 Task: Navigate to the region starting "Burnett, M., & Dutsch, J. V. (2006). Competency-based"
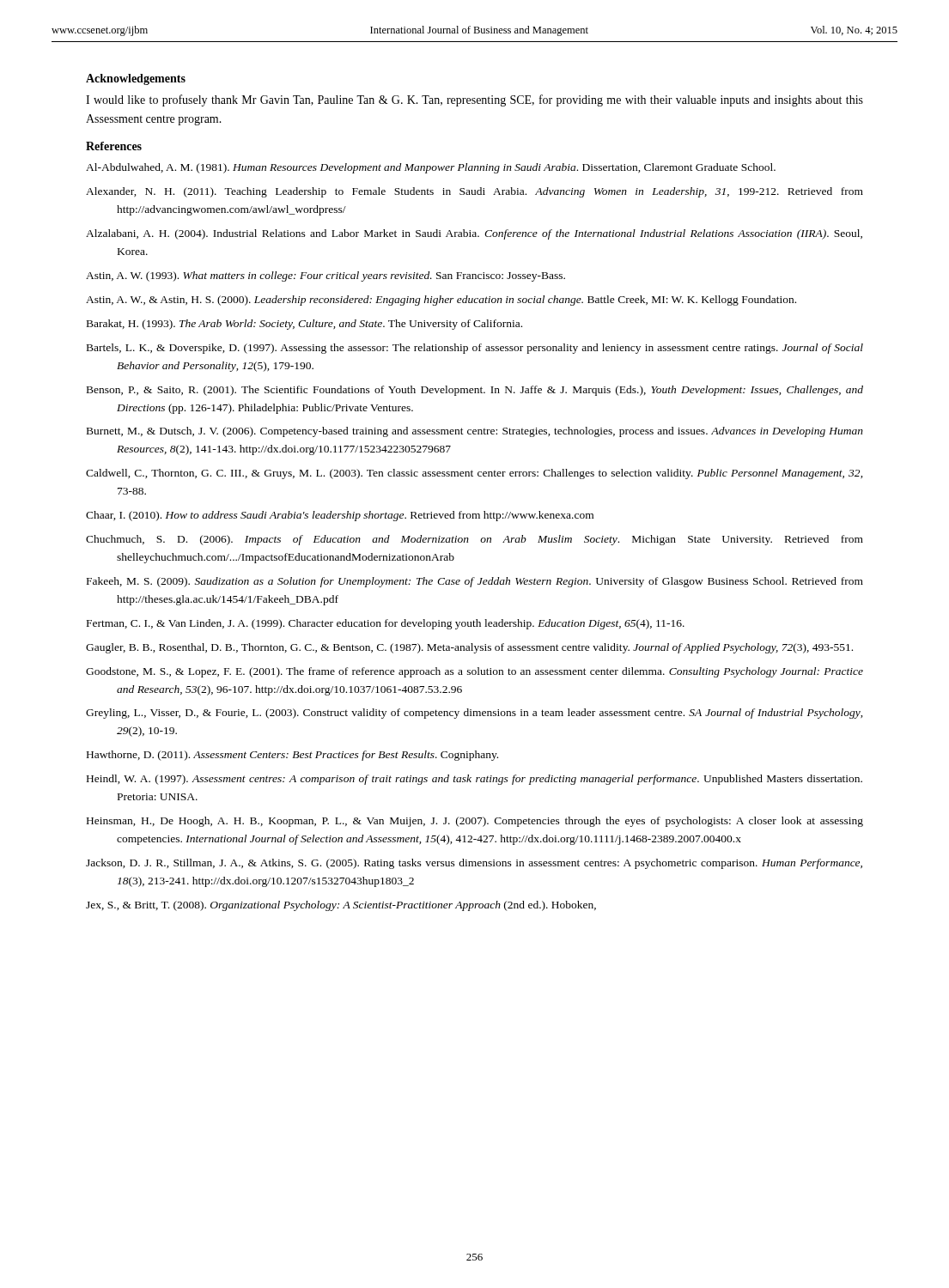point(474,440)
